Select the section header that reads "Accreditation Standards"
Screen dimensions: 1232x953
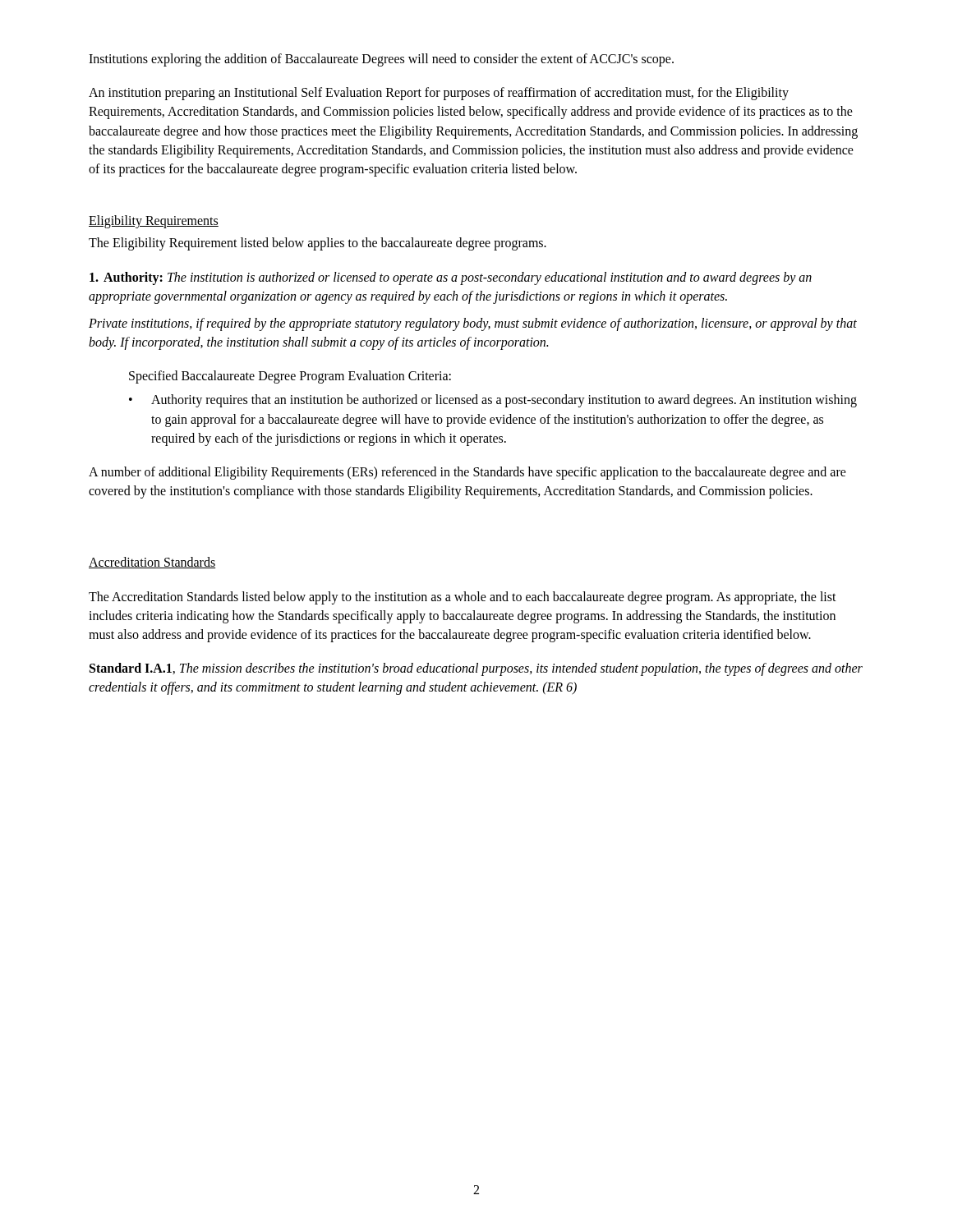tap(152, 563)
